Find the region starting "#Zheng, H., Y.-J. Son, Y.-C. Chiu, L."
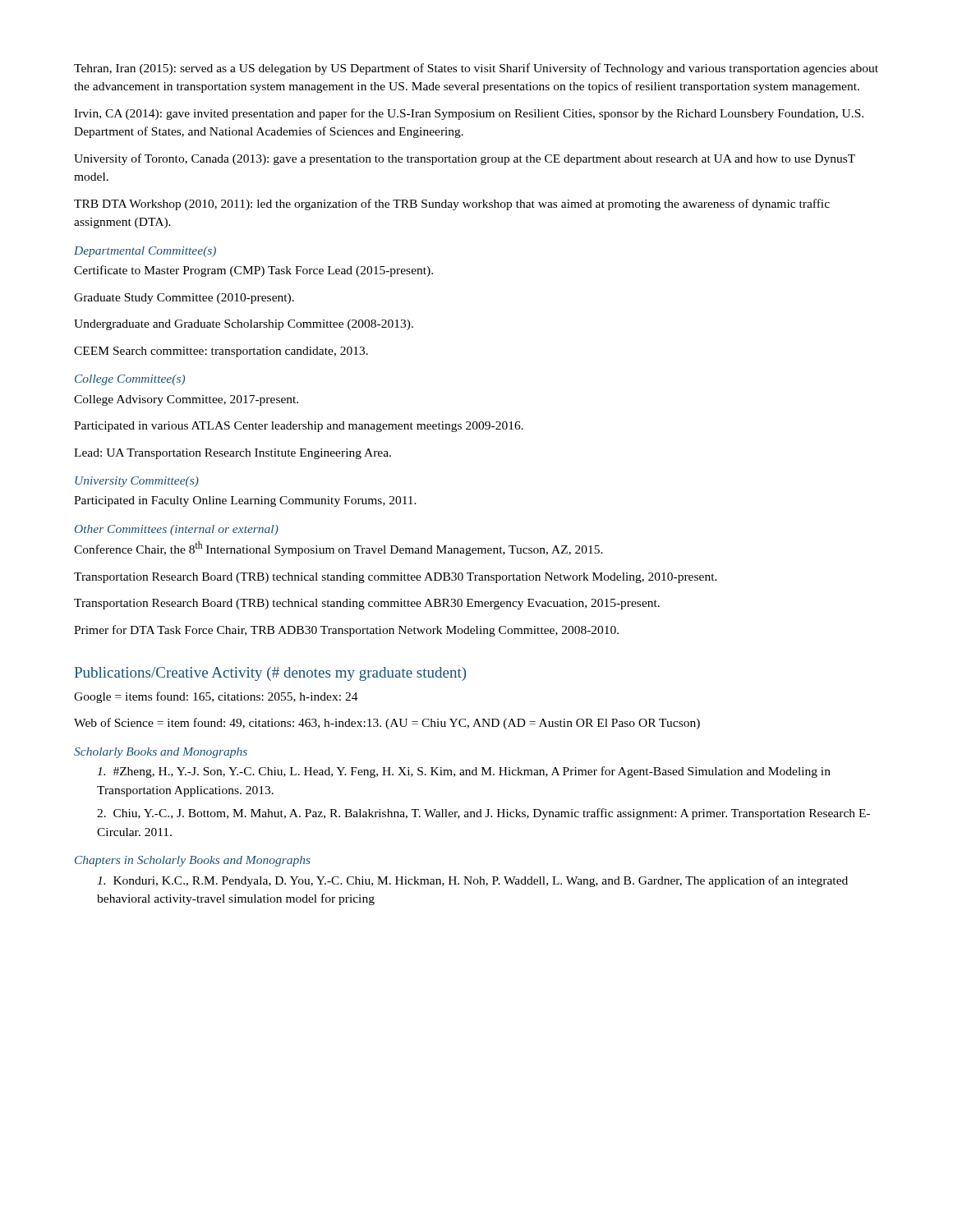Image resolution: width=953 pixels, height=1232 pixels. point(488,781)
